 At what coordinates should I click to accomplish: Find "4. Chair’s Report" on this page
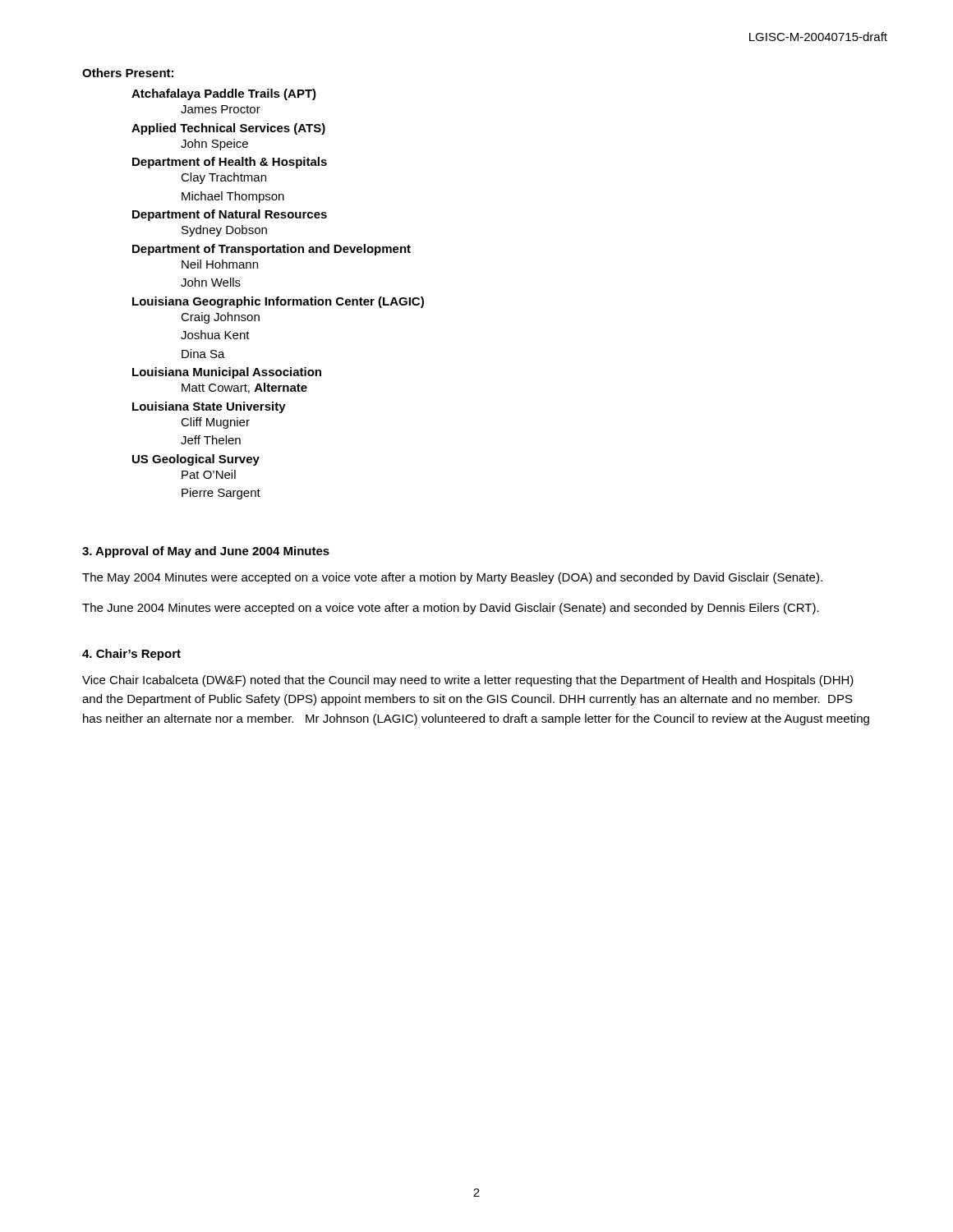point(131,653)
